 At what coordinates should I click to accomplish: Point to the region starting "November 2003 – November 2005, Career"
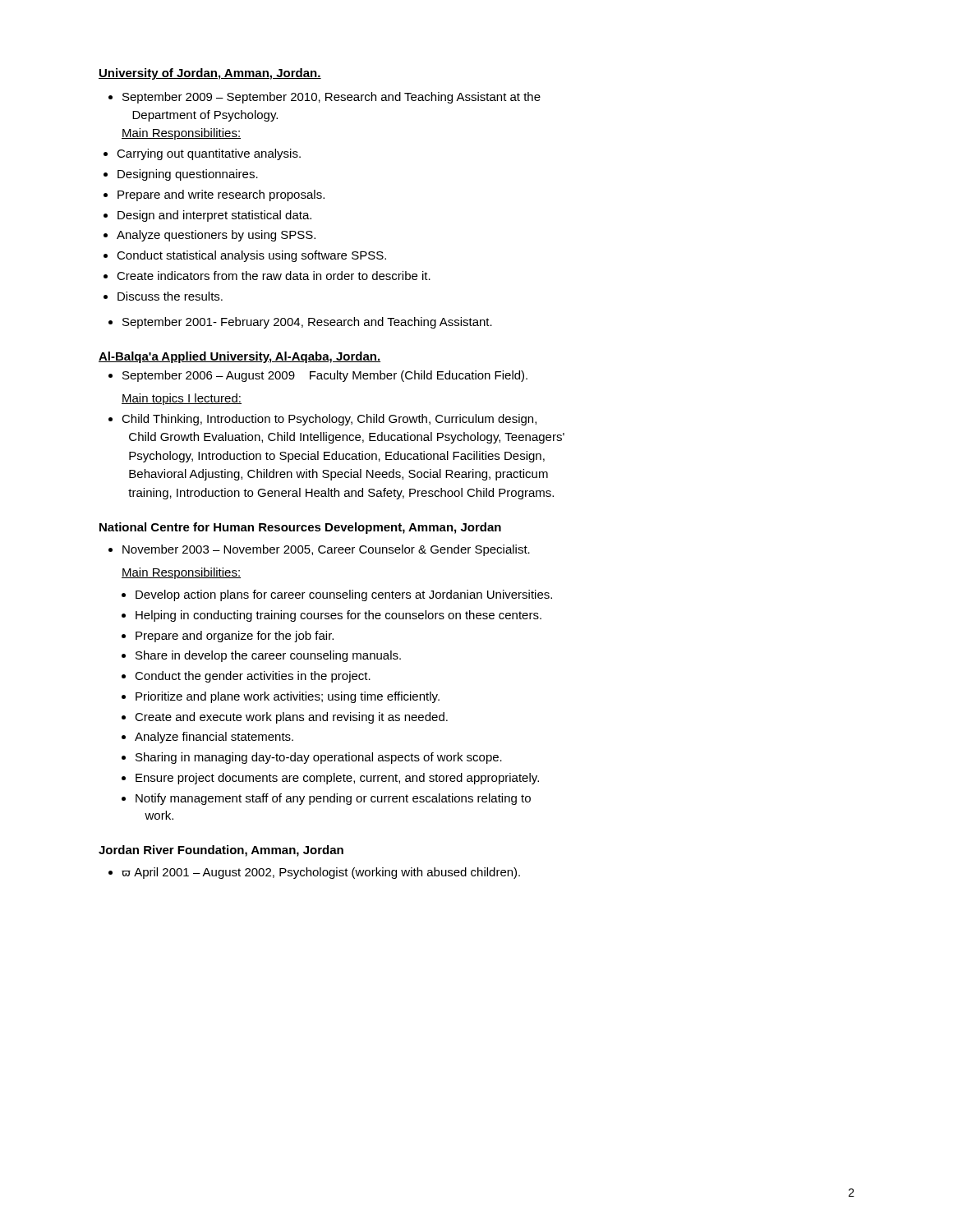pyautogui.click(x=326, y=549)
